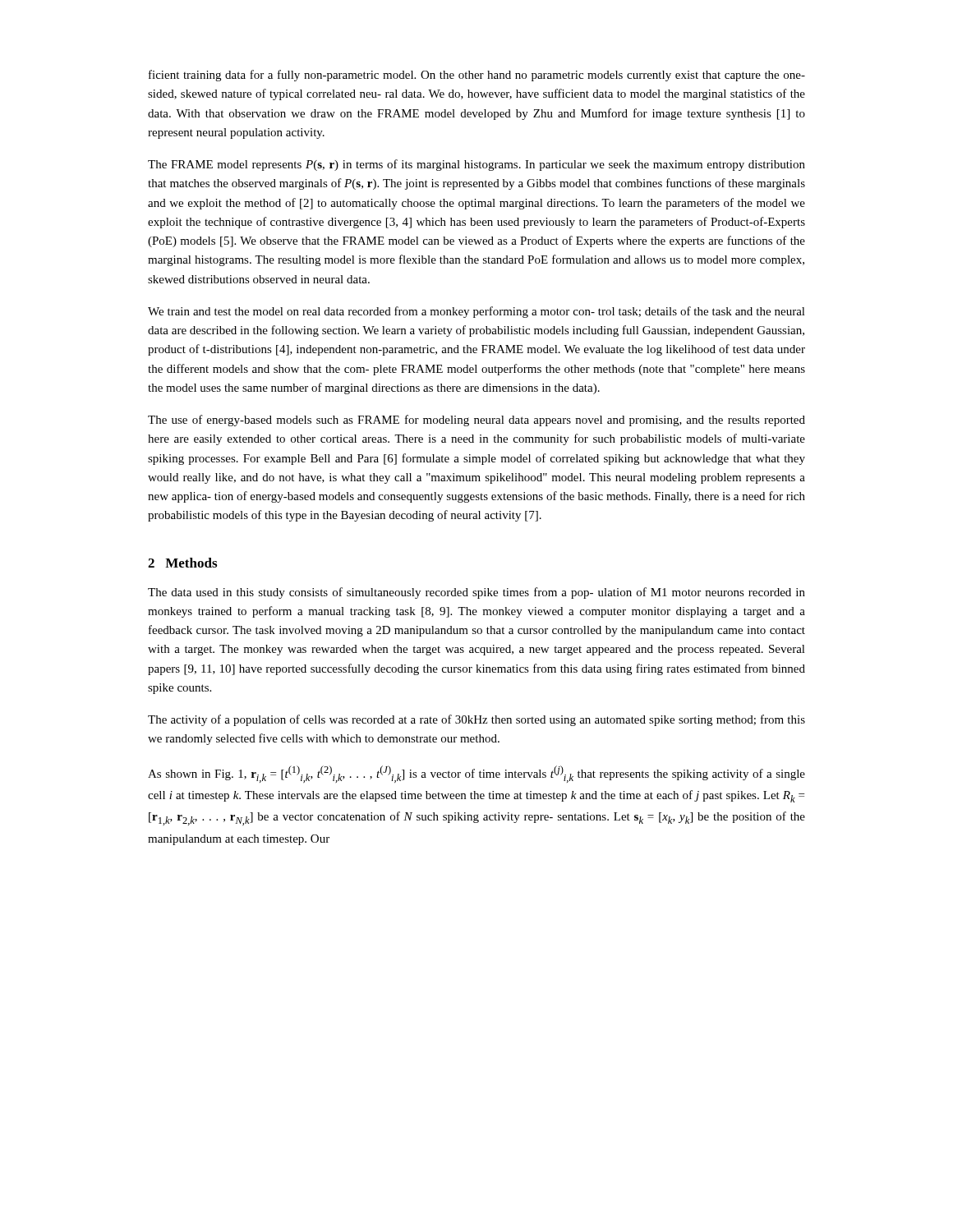Locate the region starting "2 Methods"

[183, 563]
